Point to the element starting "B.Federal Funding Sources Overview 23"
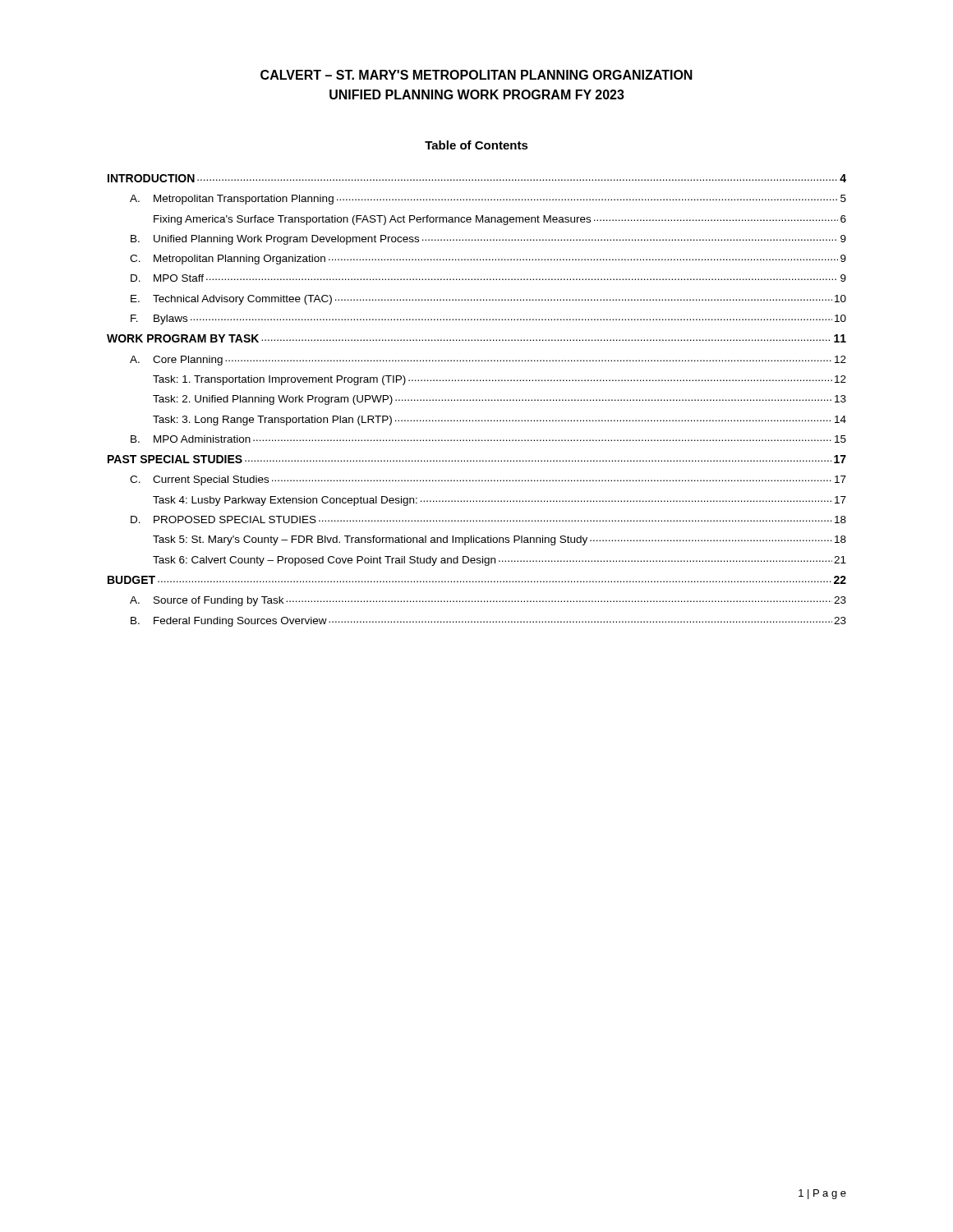Viewport: 953px width, 1232px height. tap(488, 621)
